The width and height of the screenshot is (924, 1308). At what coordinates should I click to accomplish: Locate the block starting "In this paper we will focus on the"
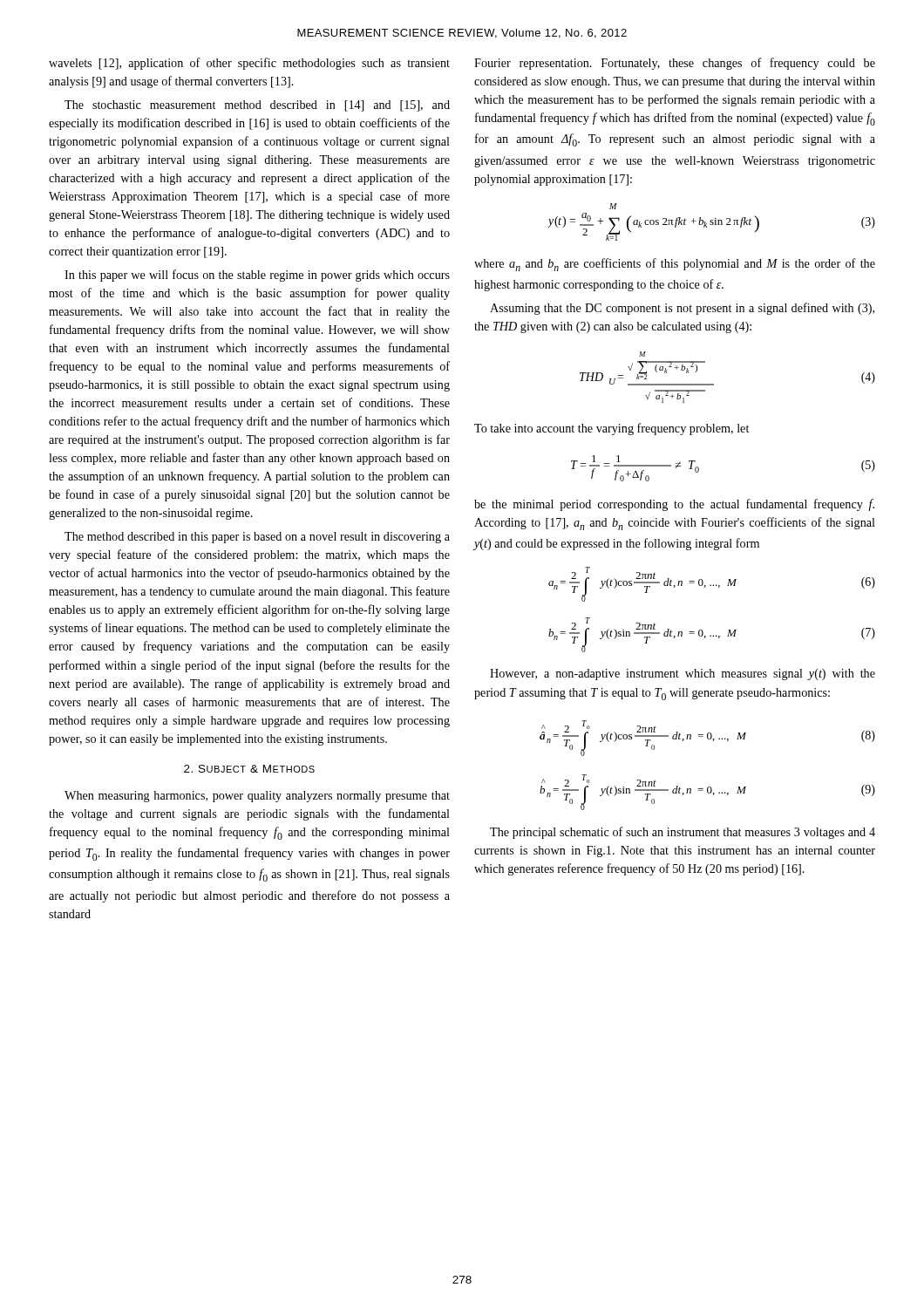point(249,394)
